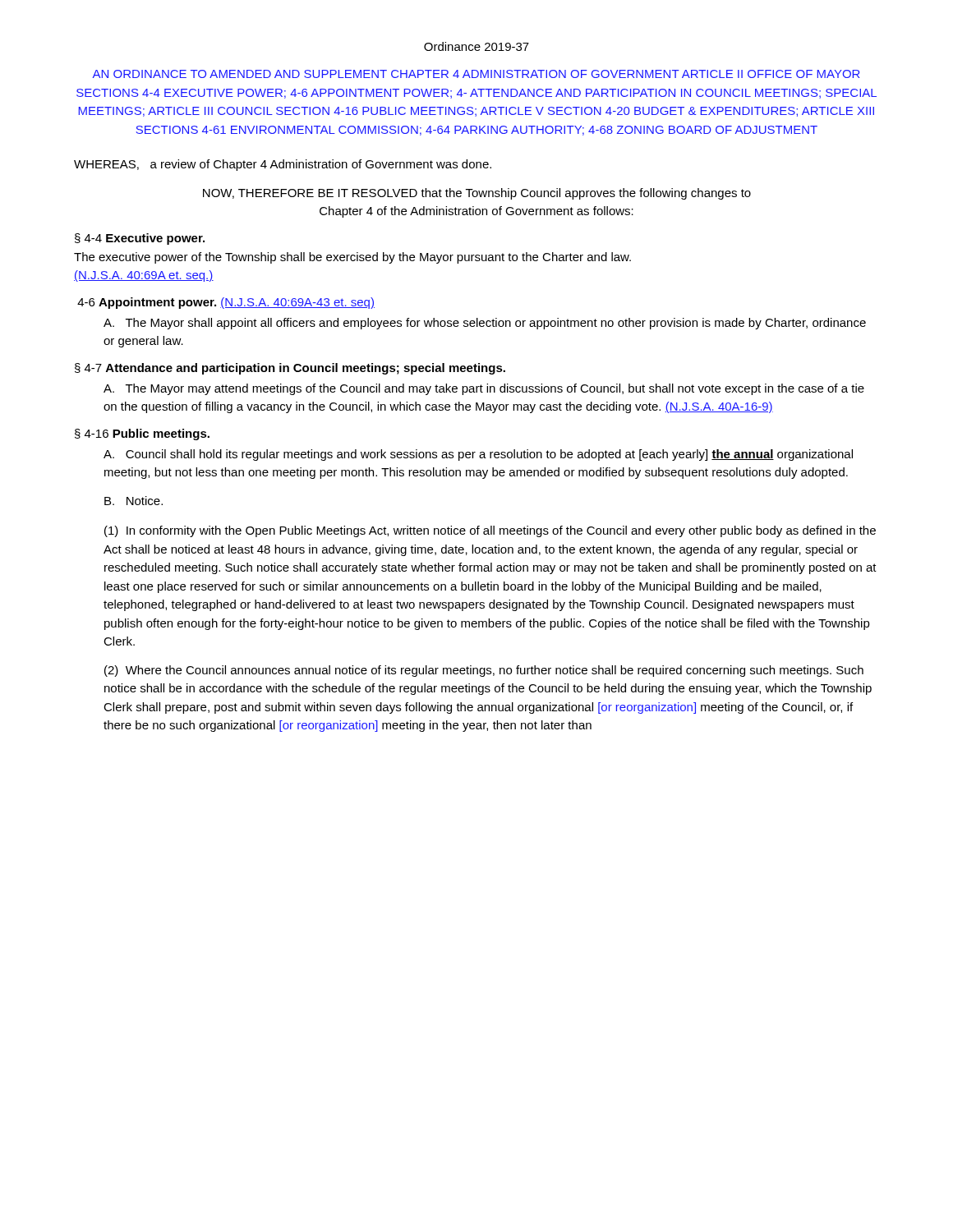Image resolution: width=953 pixels, height=1232 pixels.
Task: Point to the block beginning "(1) In conformity with the Open"
Action: click(490, 586)
